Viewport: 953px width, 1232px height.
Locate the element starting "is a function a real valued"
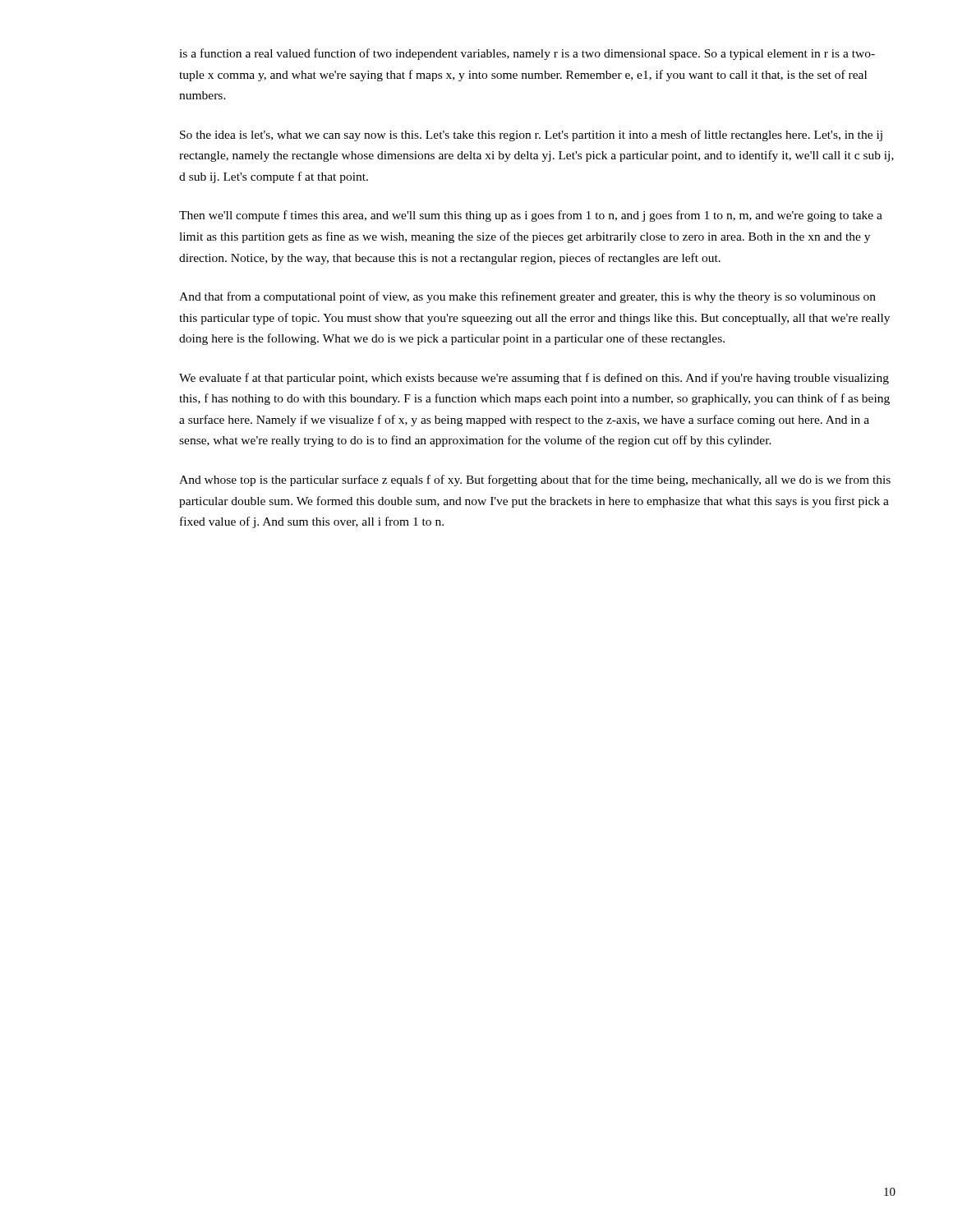(x=527, y=74)
